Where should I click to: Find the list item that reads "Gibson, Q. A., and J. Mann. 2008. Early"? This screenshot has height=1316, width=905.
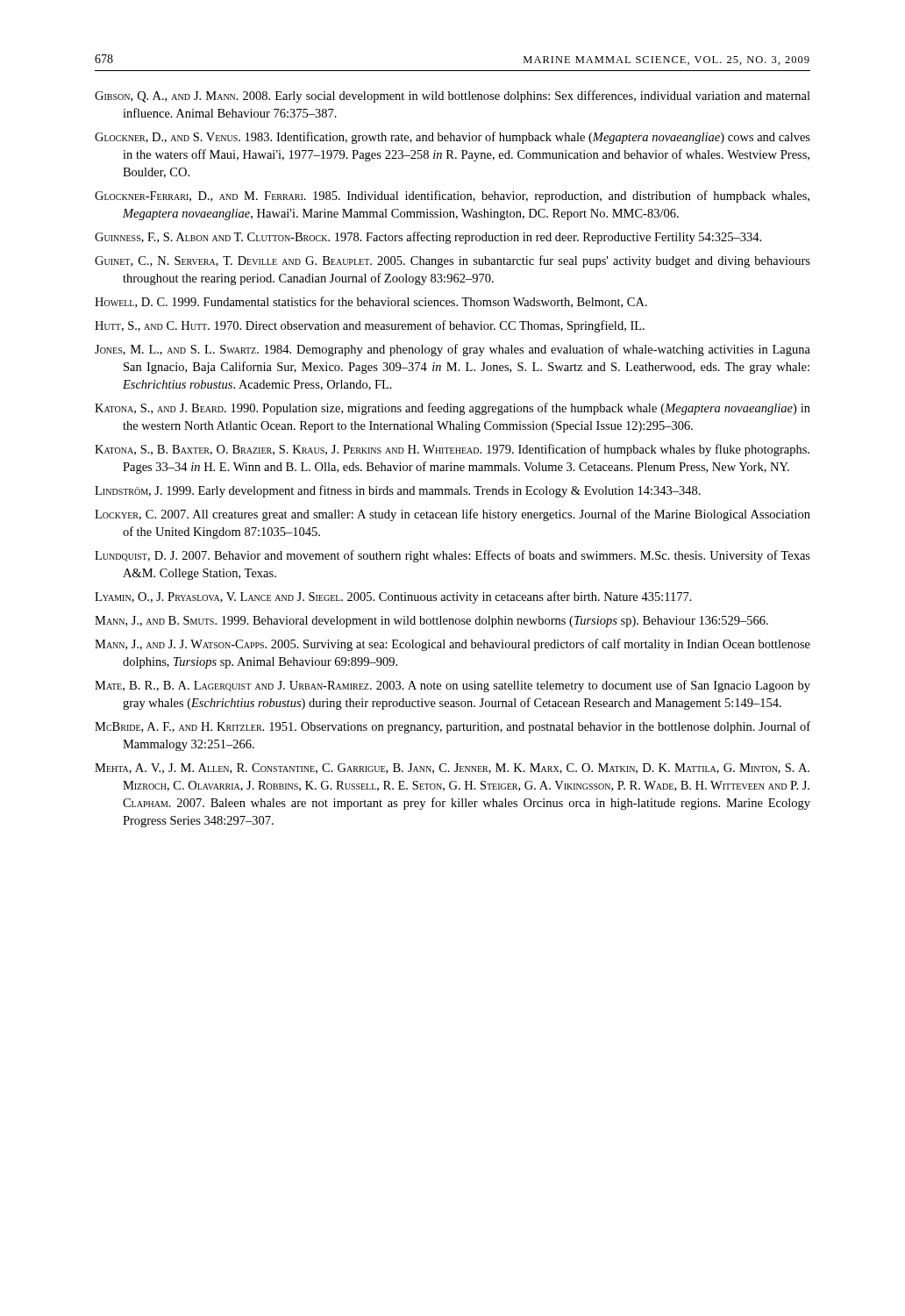[x=452, y=104]
